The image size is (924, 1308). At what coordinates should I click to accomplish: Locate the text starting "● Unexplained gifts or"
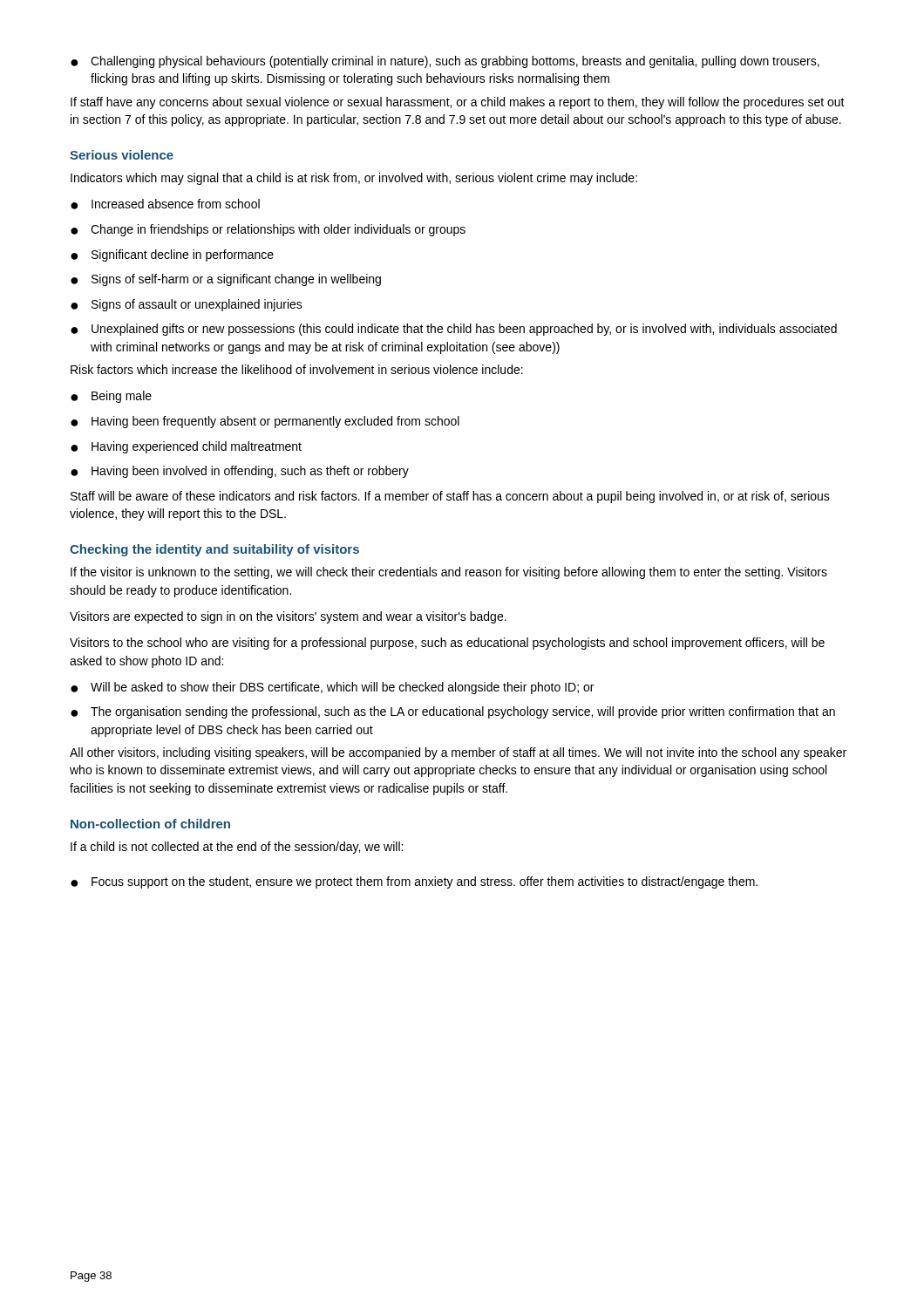[x=462, y=338]
